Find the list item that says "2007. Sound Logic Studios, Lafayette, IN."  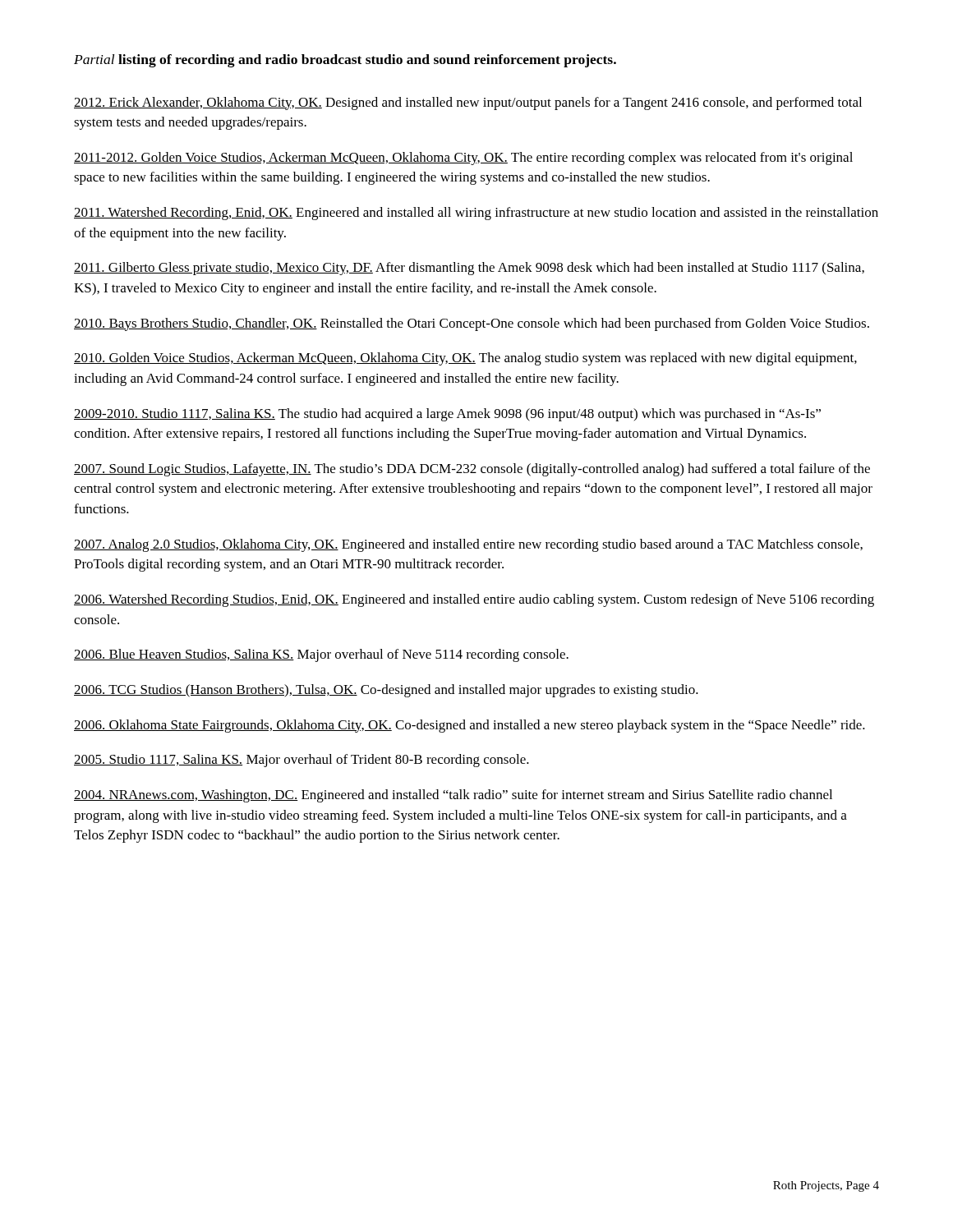click(x=473, y=489)
